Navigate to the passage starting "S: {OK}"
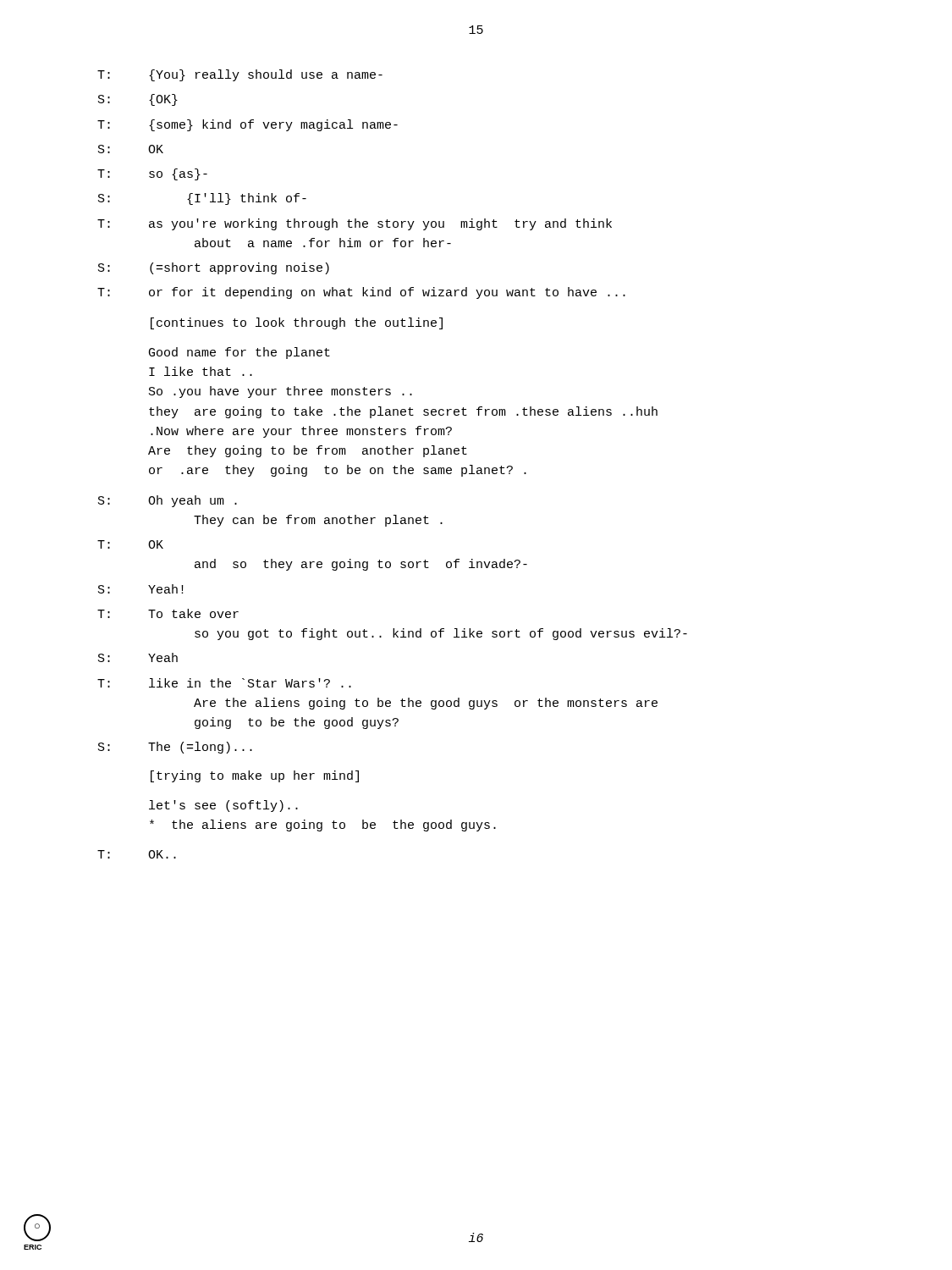 click(x=158, y=99)
